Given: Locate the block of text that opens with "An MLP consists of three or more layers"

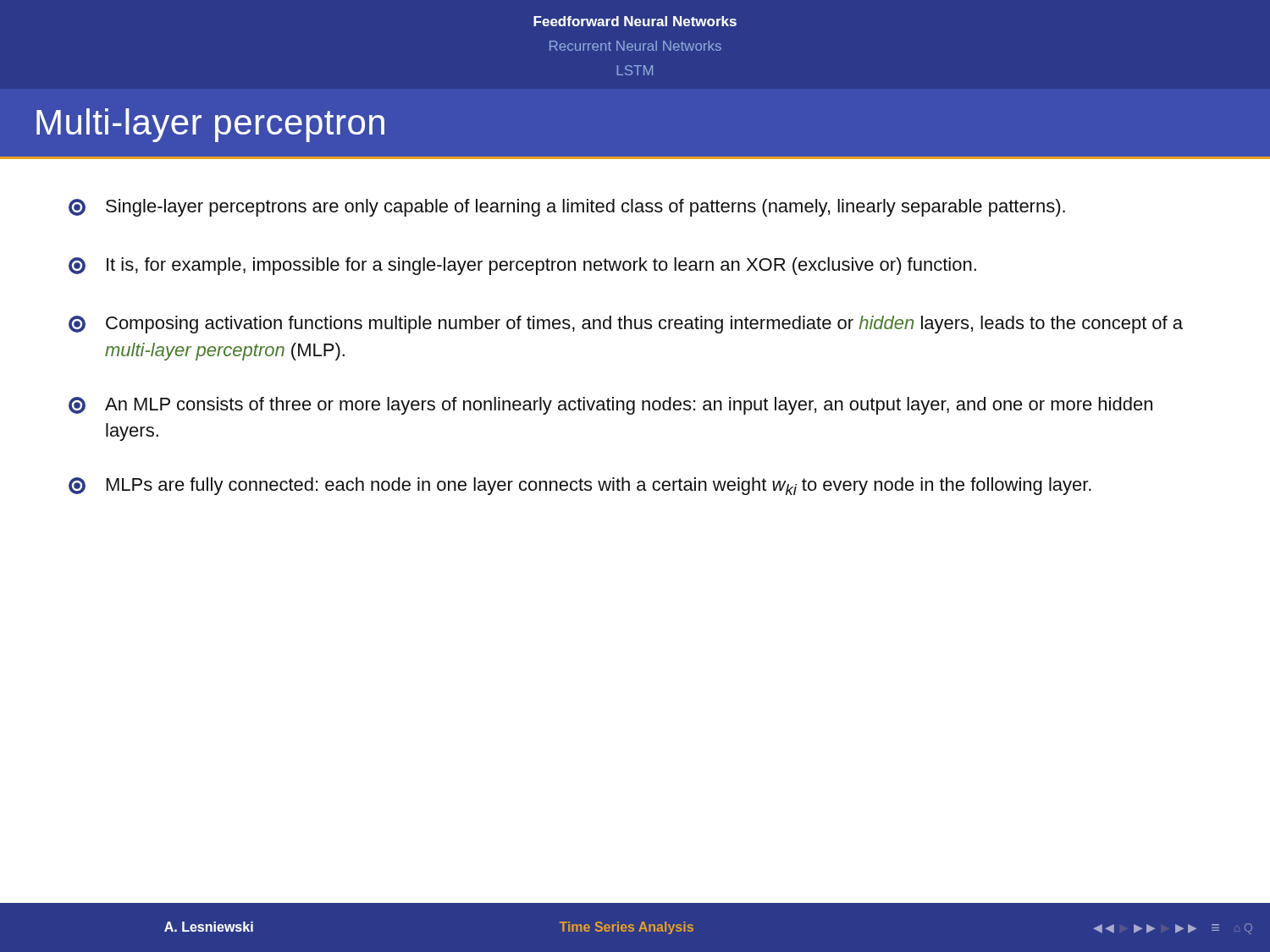Looking at the screenshot, I should pos(635,418).
